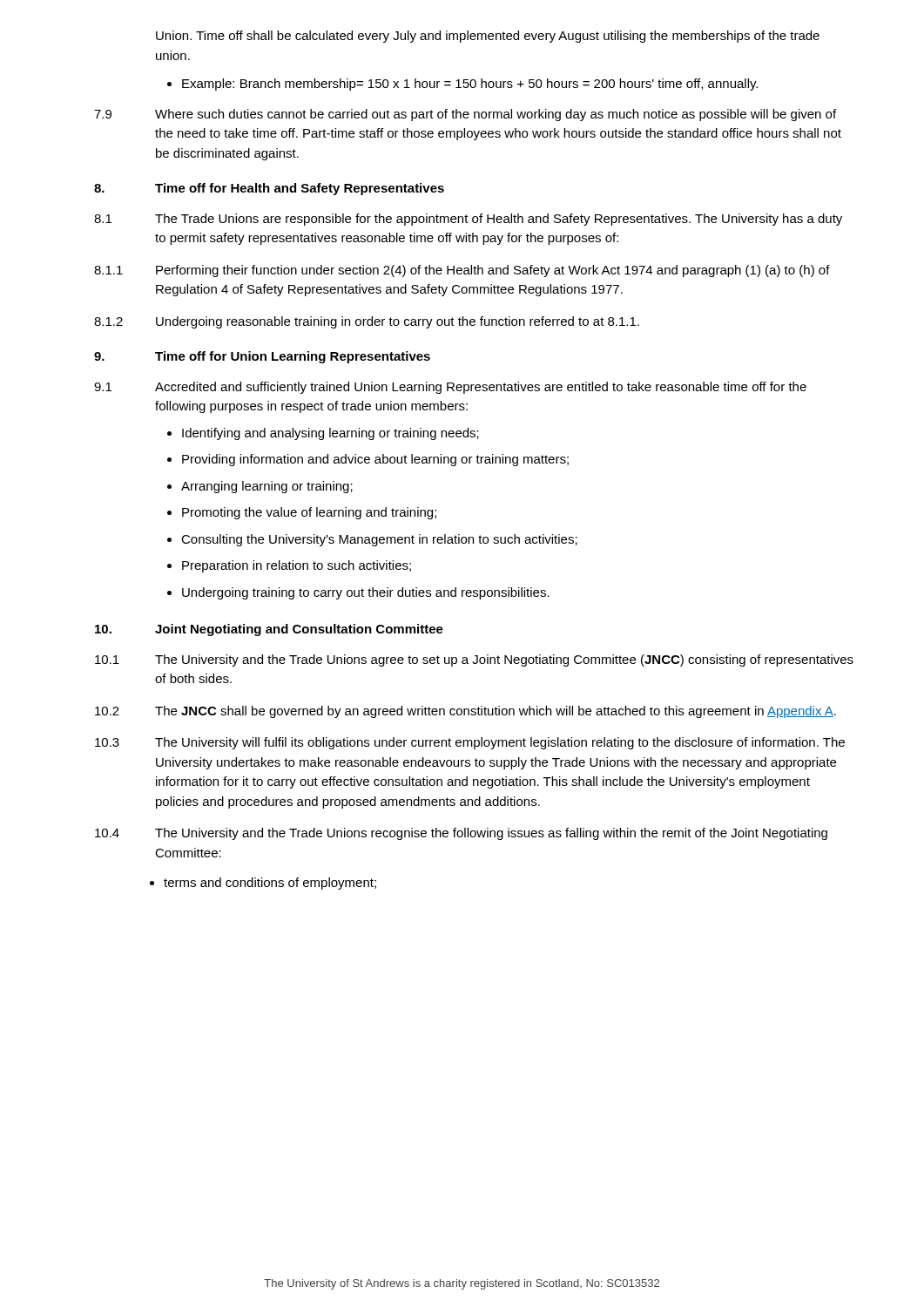
Task: Find the block on this page that starts "Union. Time off shall be"
Action: 487,45
